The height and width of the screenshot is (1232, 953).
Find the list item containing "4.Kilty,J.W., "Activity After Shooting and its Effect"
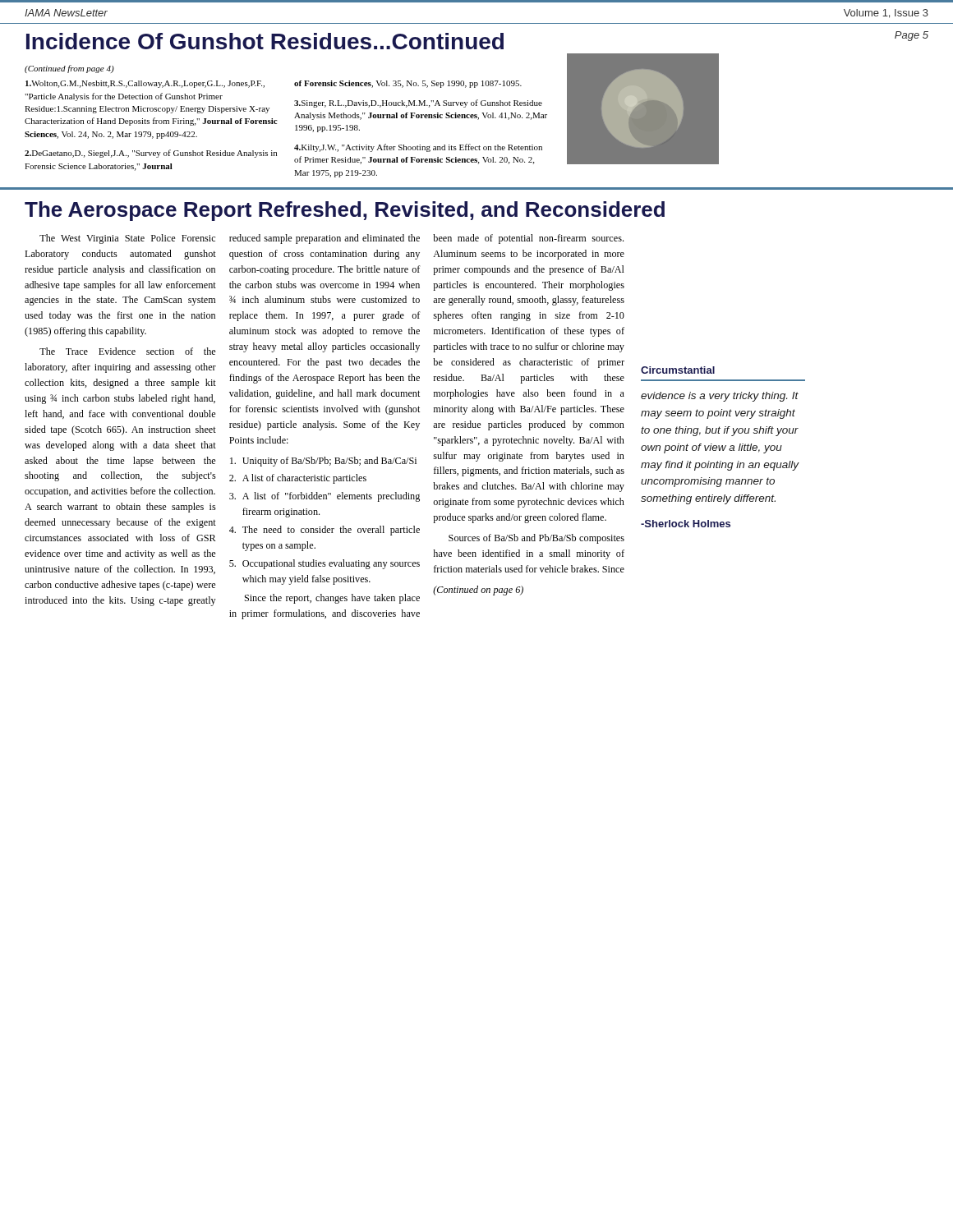tap(418, 159)
